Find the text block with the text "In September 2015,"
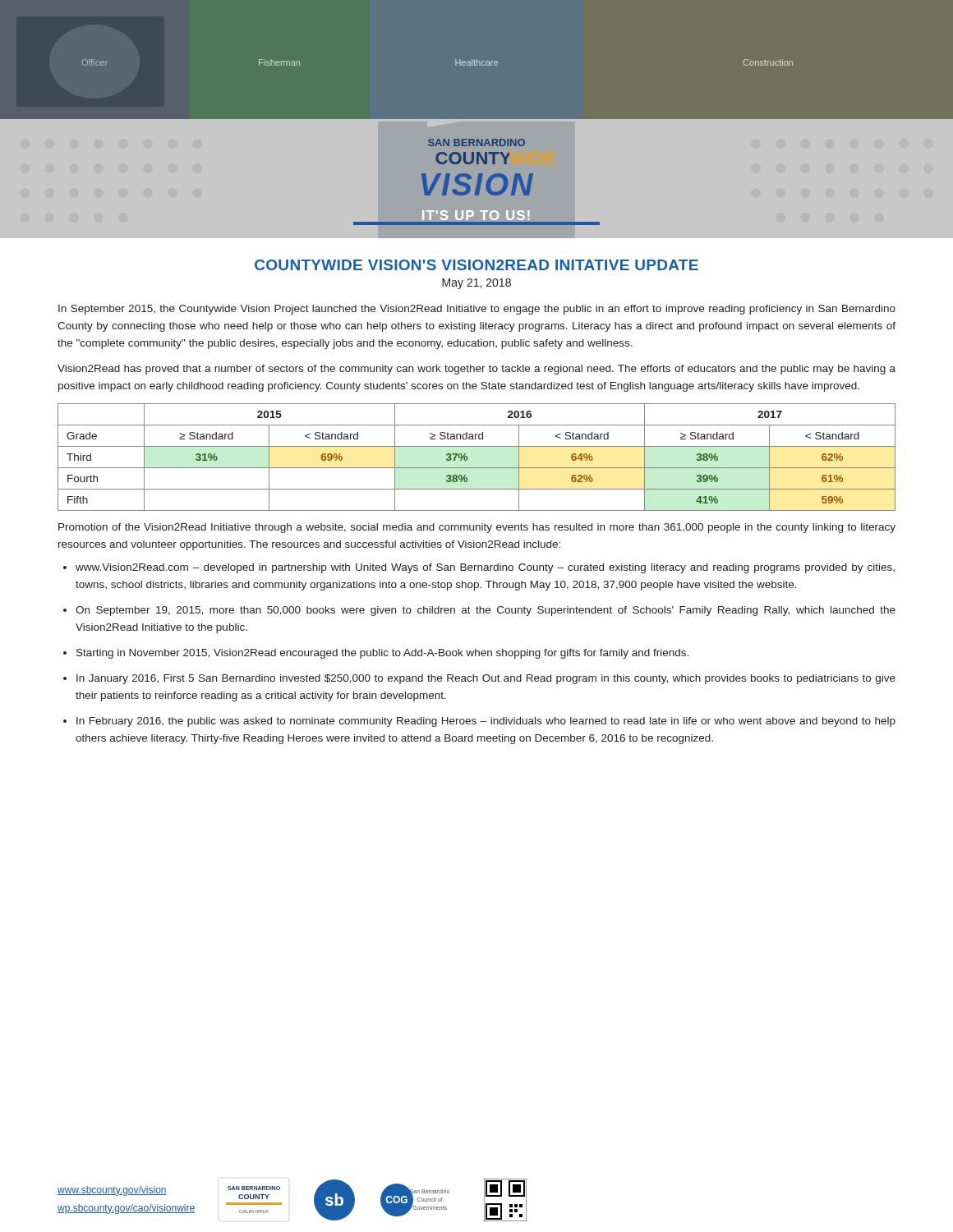Screen dimensions: 1232x953 pyautogui.click(x=476, y=326)
